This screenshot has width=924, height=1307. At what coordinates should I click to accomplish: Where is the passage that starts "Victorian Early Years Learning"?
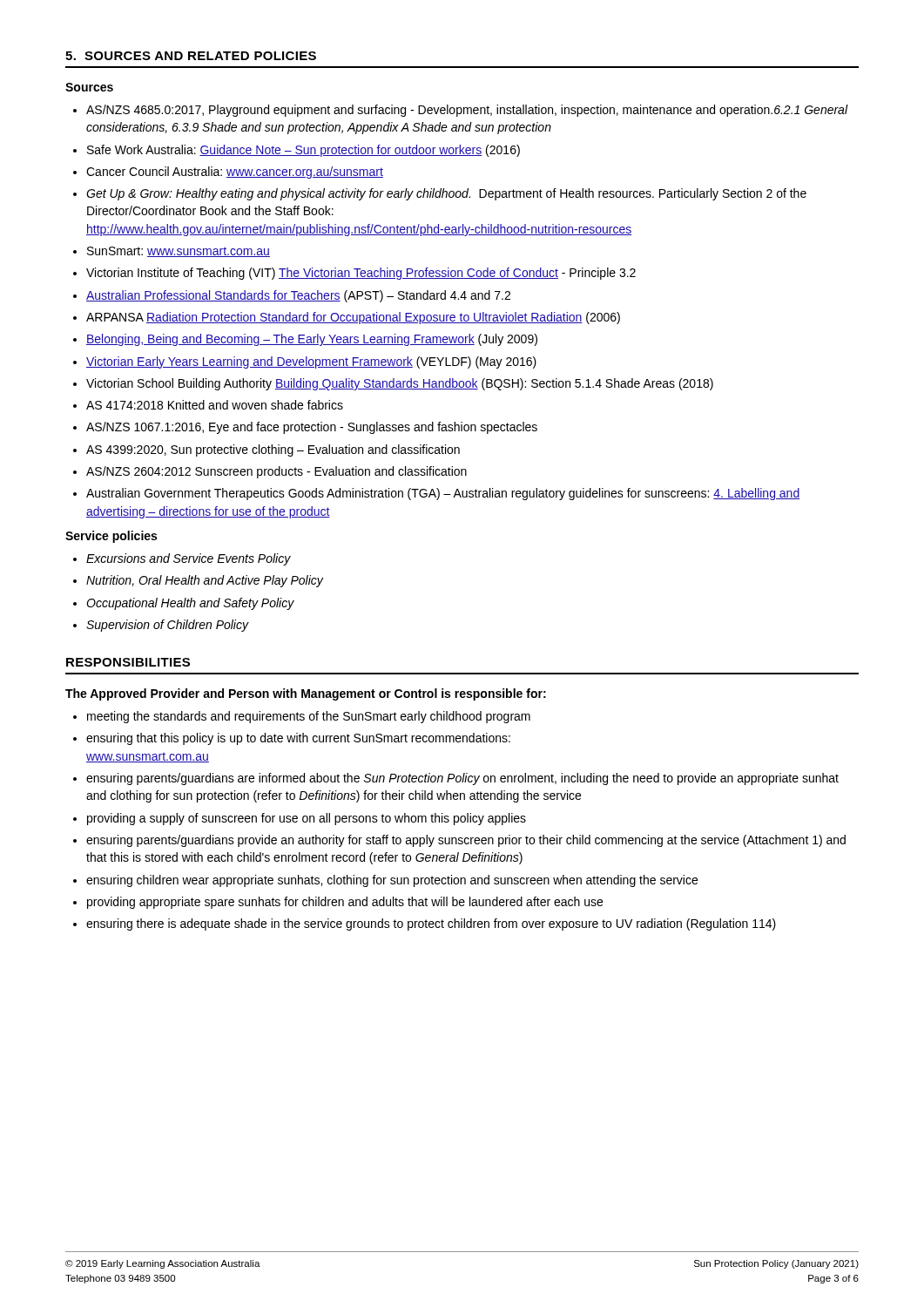[311, 361]
